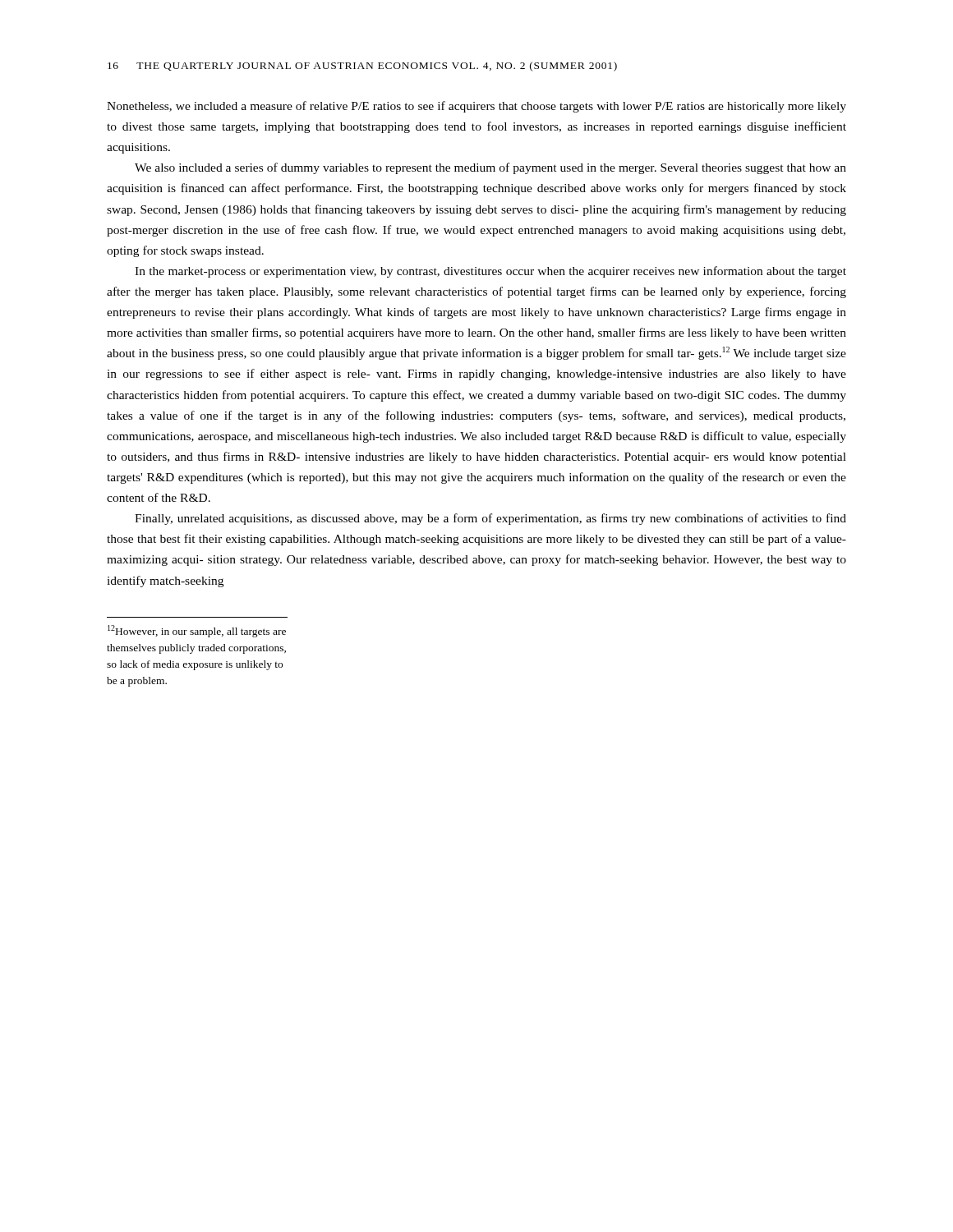Navigate to the text starting "Finally, unrelated acquisitions, as"
Viewport: 953px width, 1232px height.
click(x=476, y=549)
